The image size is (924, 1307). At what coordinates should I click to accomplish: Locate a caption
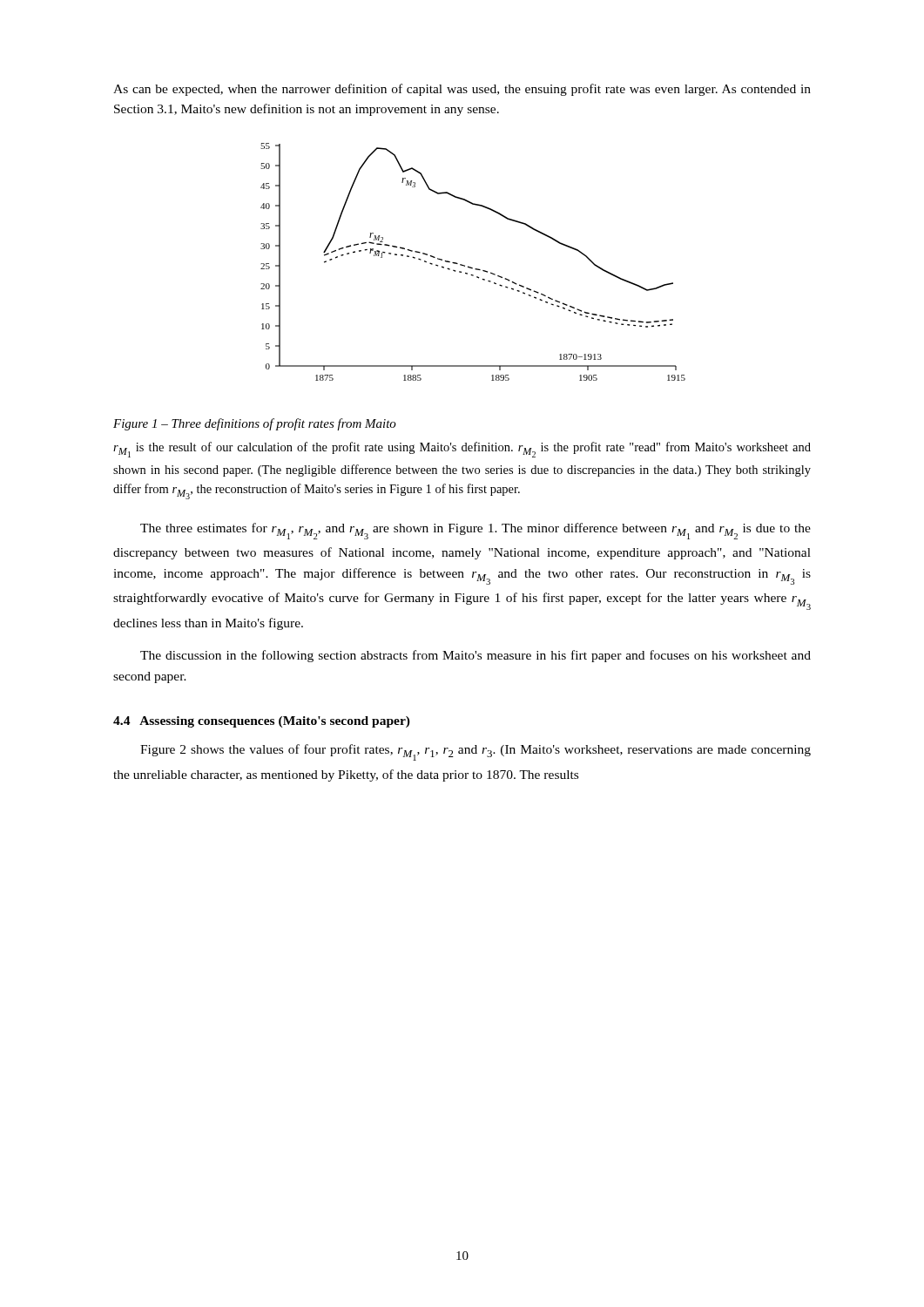tap(462, 423)
